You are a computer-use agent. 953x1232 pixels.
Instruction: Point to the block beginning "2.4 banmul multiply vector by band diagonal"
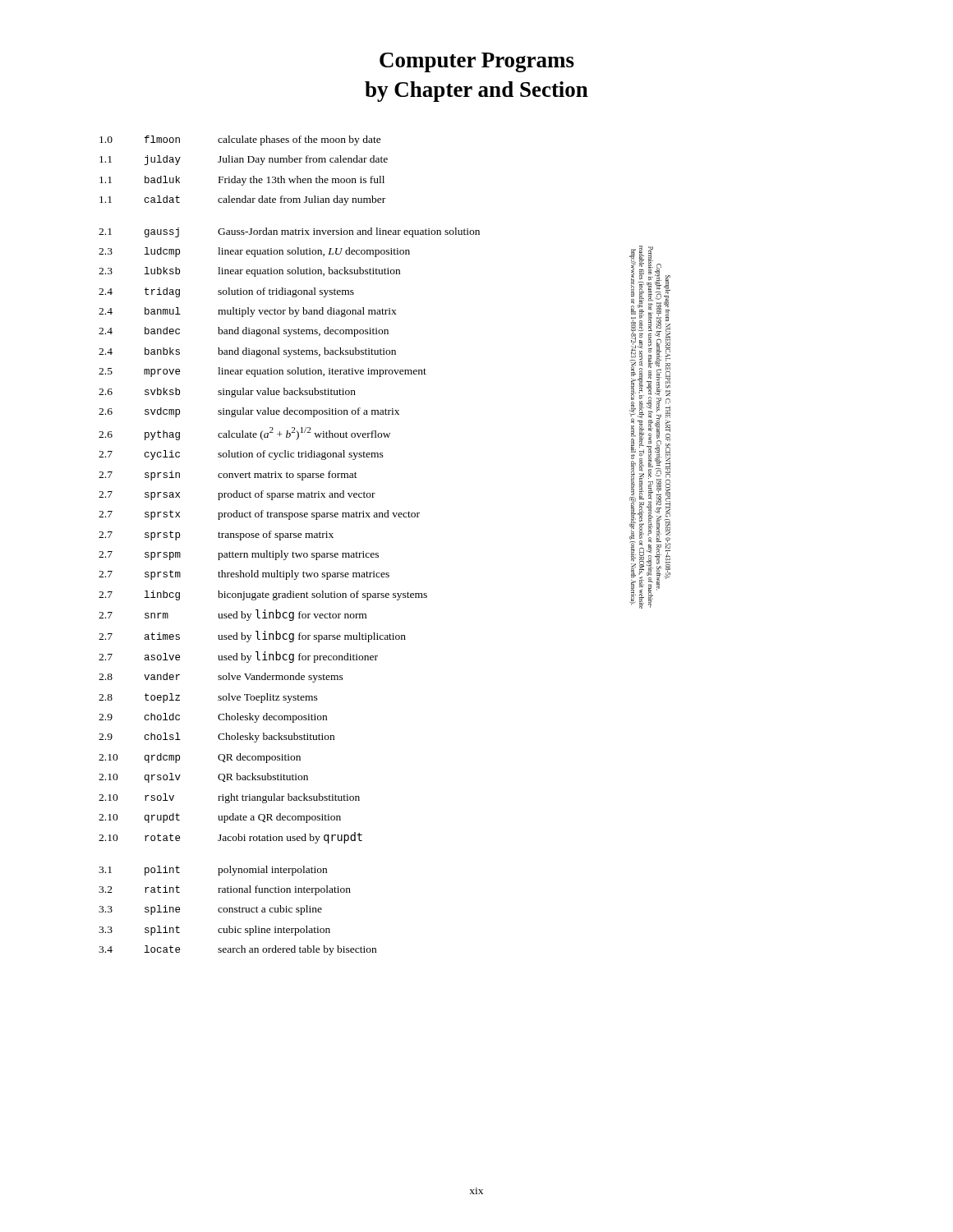point(378,312)
